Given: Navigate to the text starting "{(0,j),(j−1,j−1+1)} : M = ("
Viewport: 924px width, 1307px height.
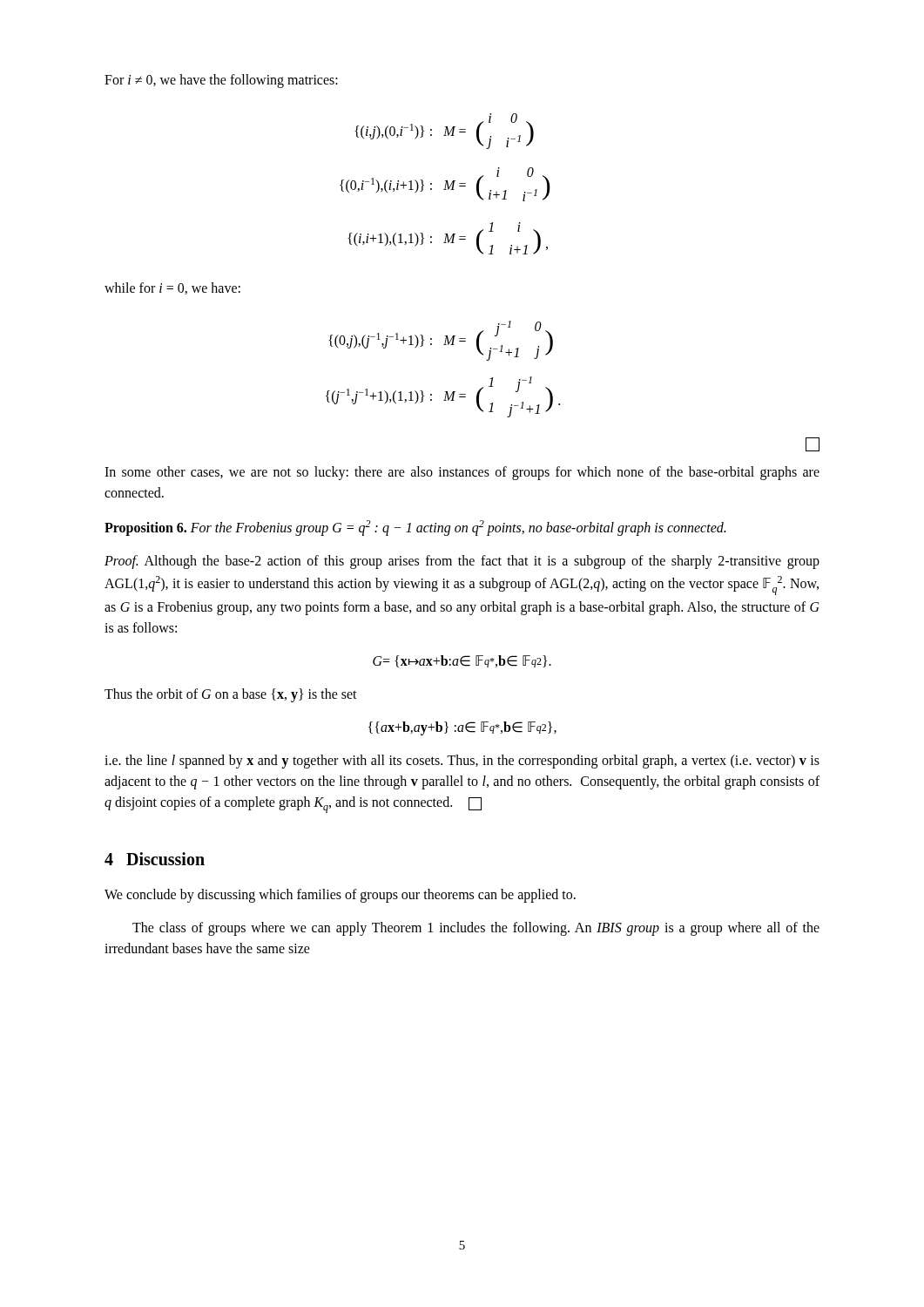Looking at the screenshot, I should coord(462,368).
